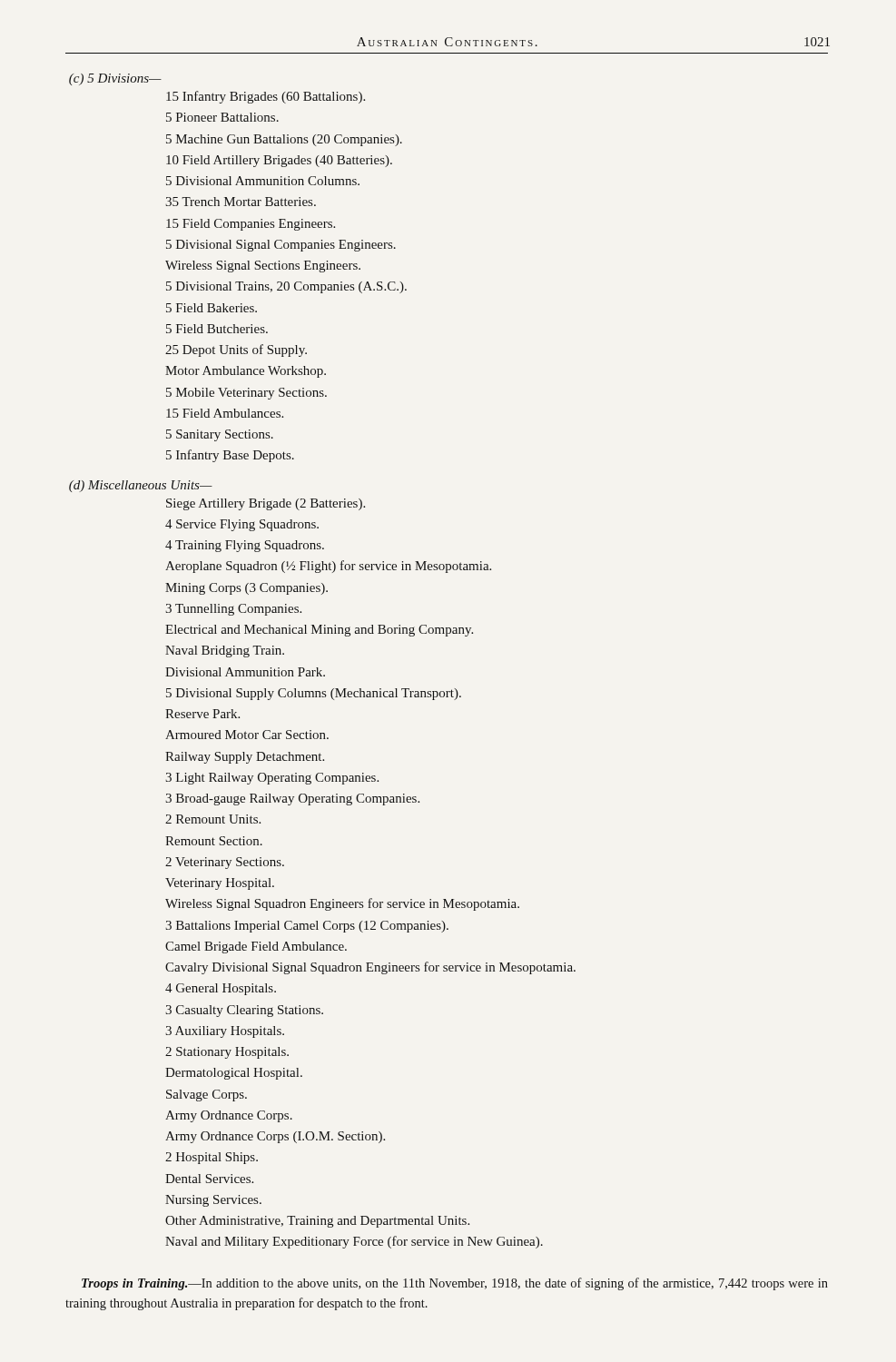Screen dimensions: 1362x896
Task: Click on the text starting "5 Field Butcheries."
Action: pyautogui.click(x=217, y=328)
